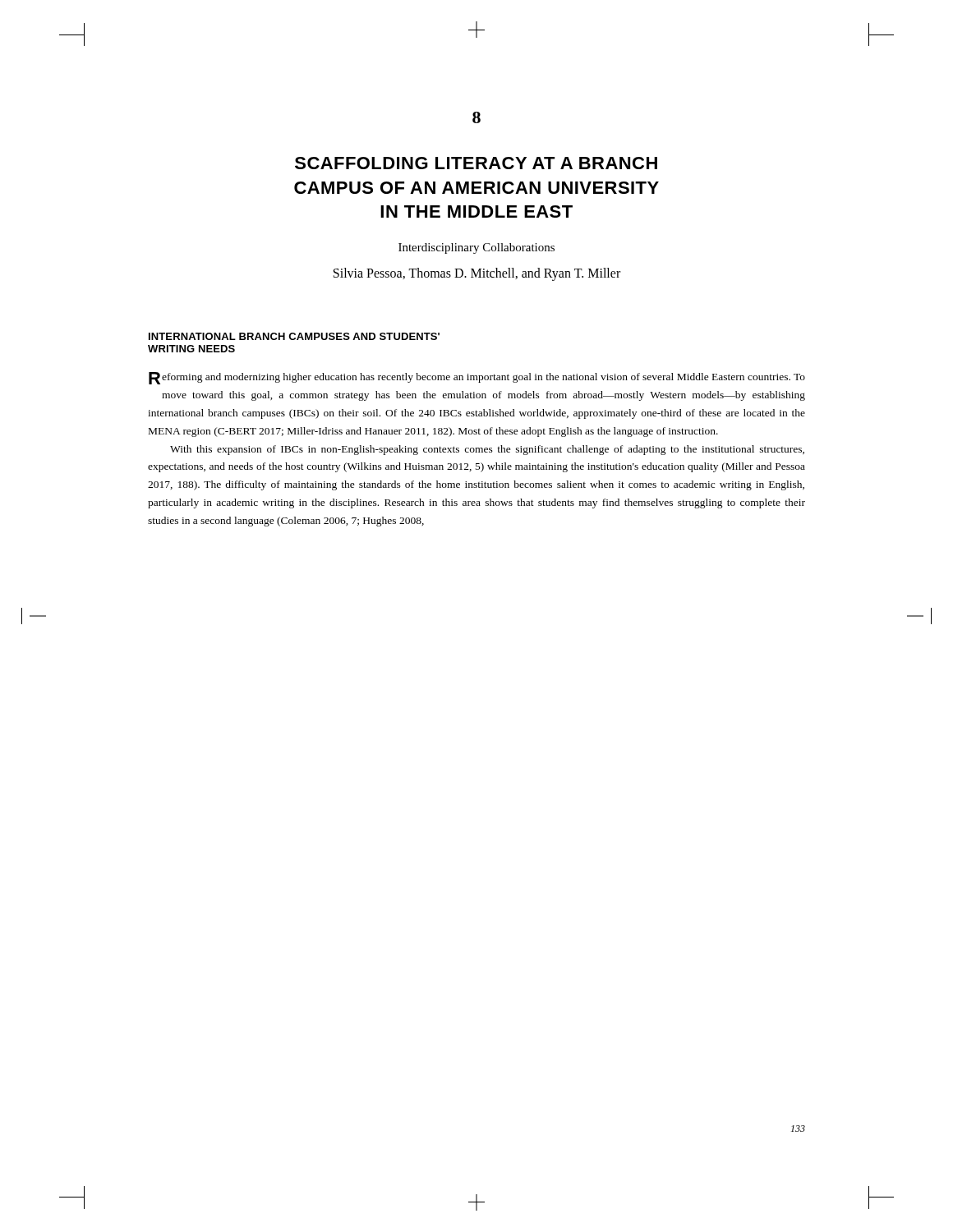Click on the title with the text "SCAFFOLDING LITERACY AT A BRANCH CAMPUS OF AN"

click(476, 187)
